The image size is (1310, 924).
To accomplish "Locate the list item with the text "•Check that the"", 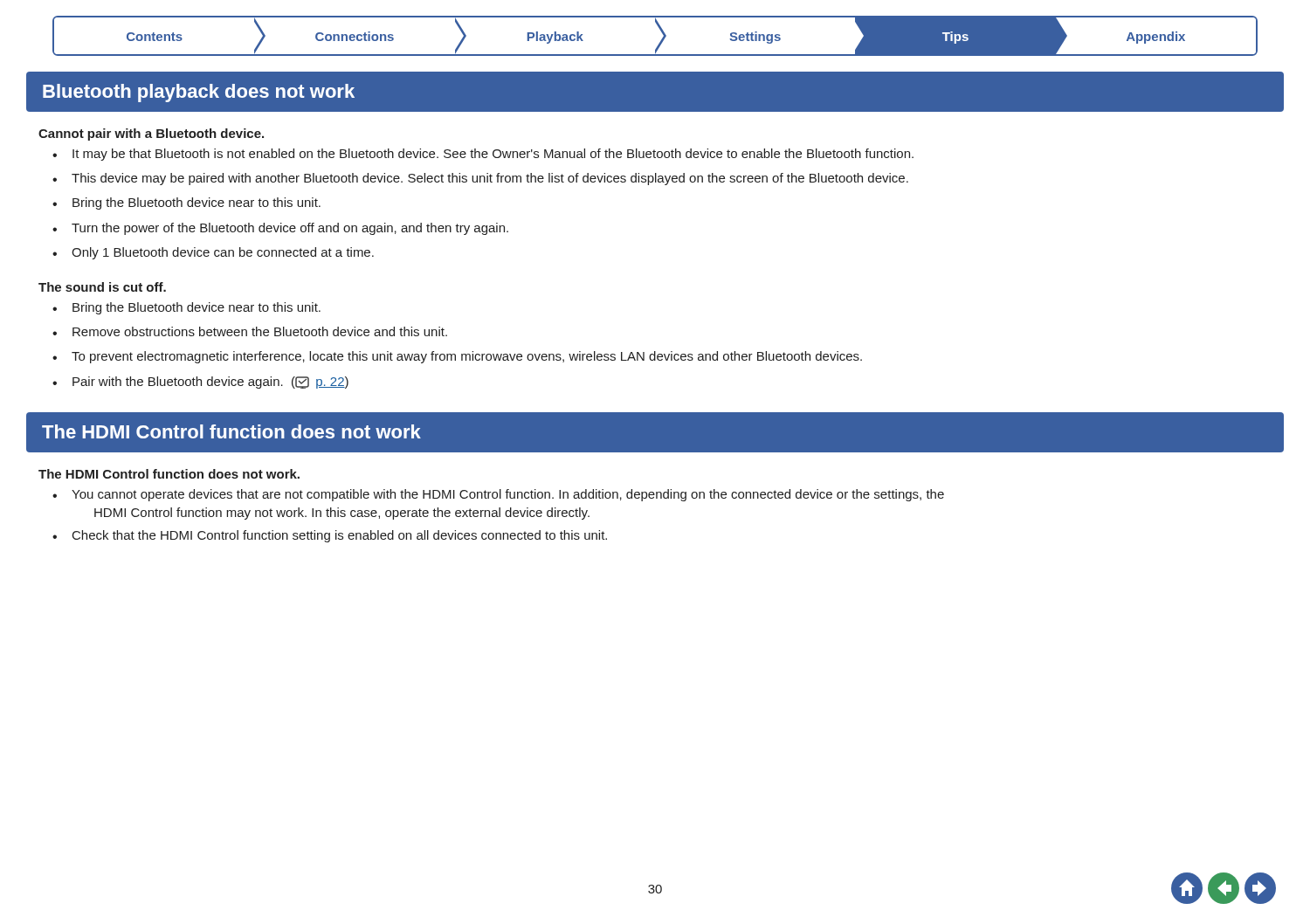I will point(330,536).
